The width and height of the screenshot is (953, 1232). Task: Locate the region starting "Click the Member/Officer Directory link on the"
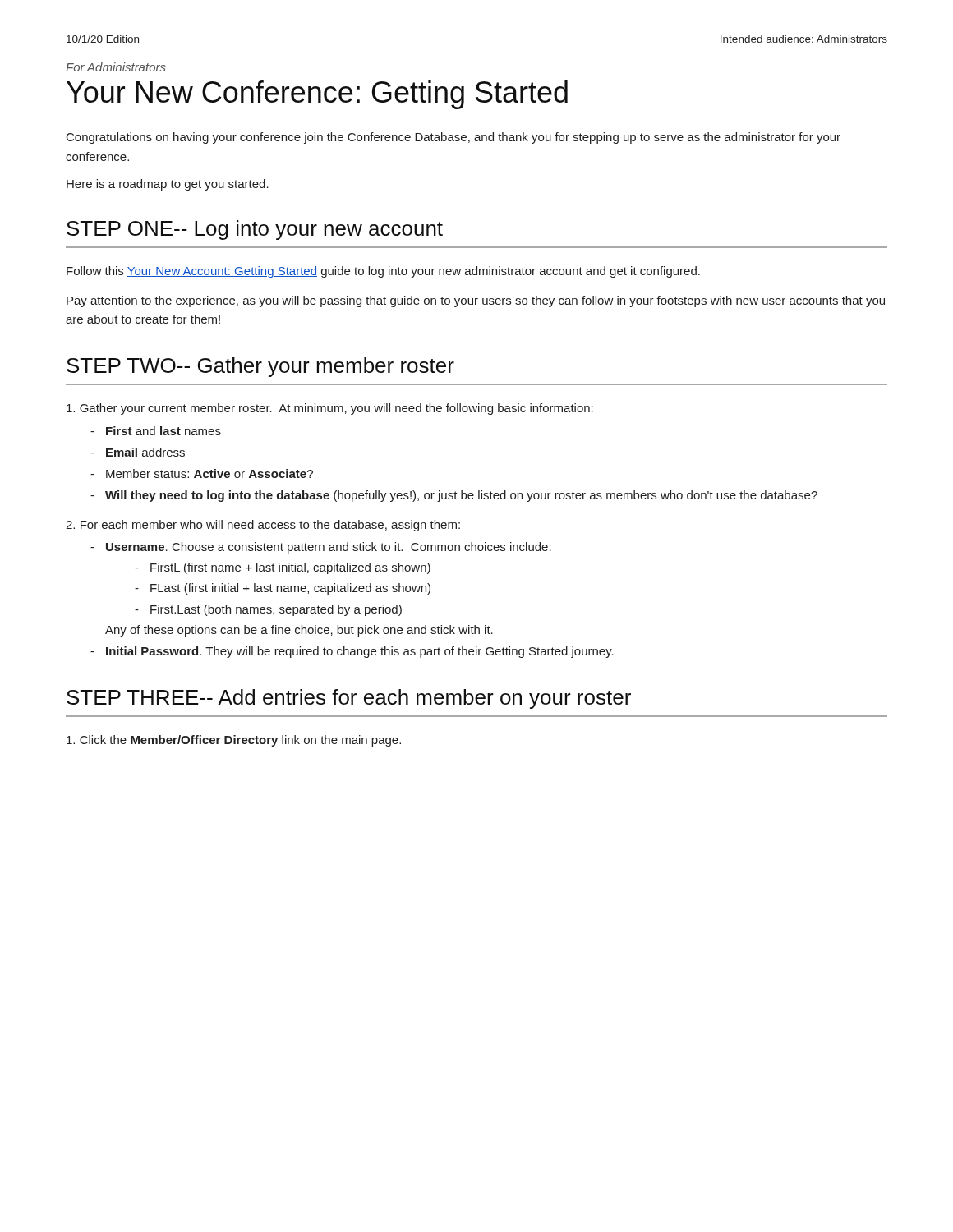point(234,740)
